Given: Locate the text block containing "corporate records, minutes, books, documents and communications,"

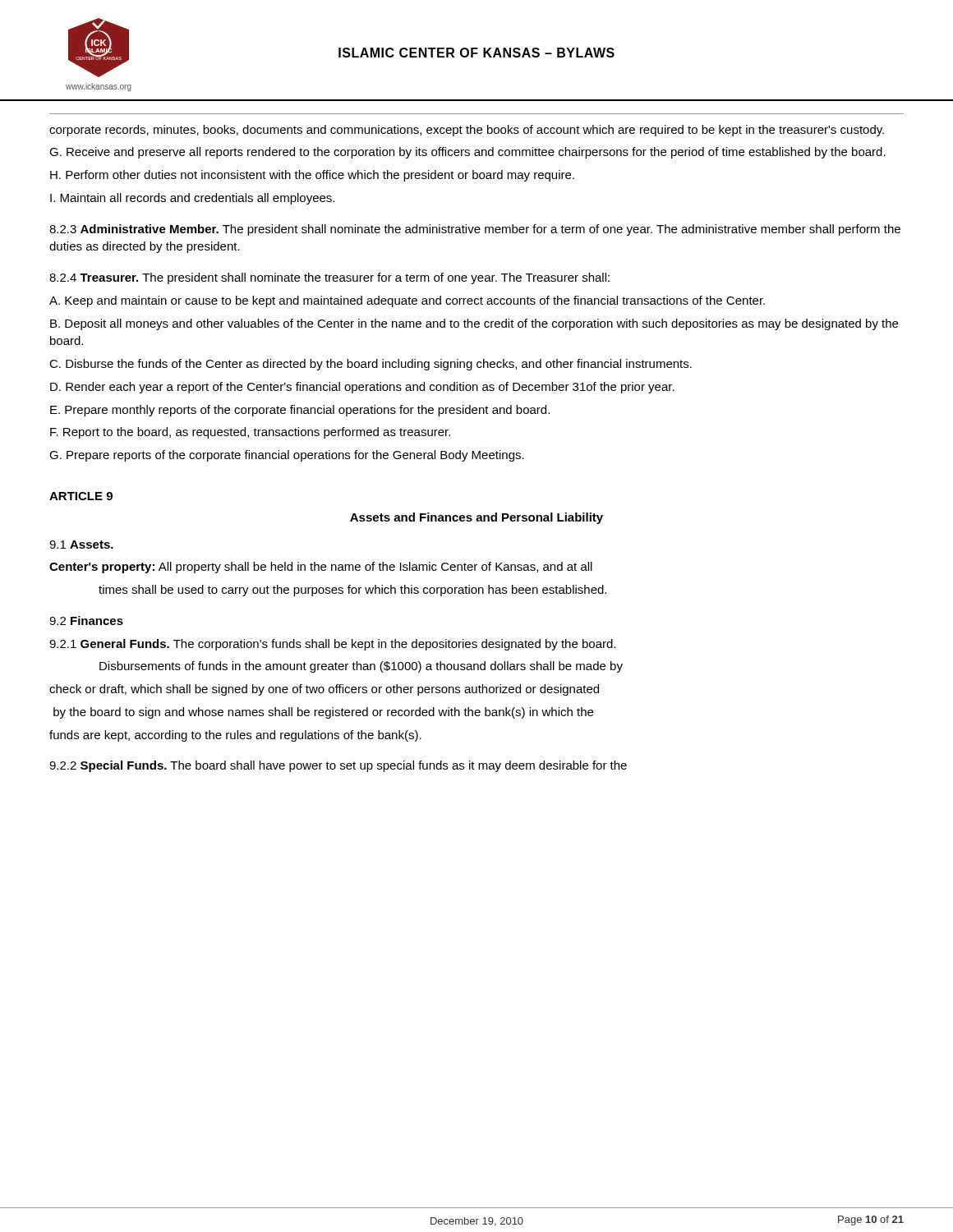Looking at the screenshot, I should 476,163.
